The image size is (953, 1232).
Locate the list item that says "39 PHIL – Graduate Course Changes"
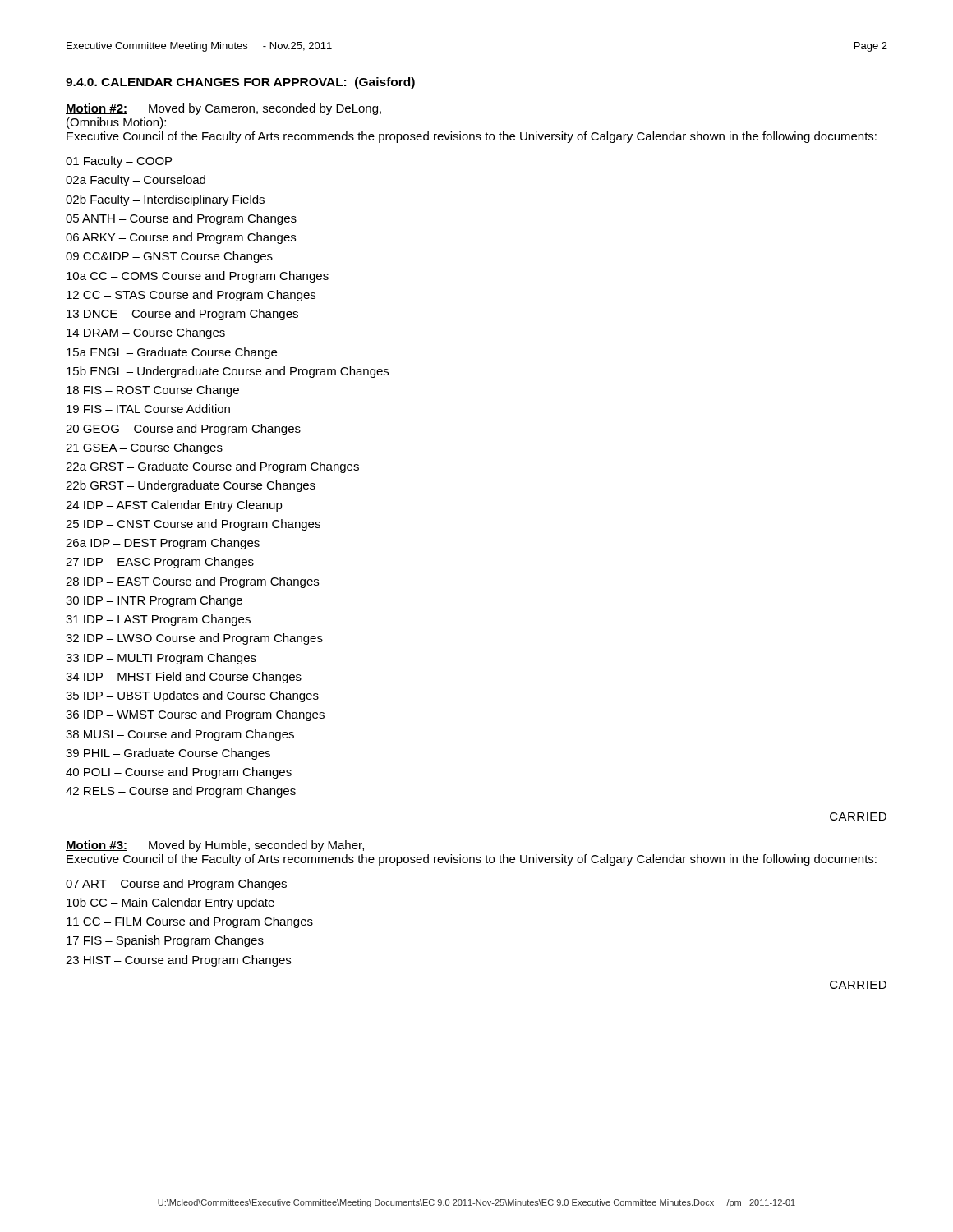[168, 753]
